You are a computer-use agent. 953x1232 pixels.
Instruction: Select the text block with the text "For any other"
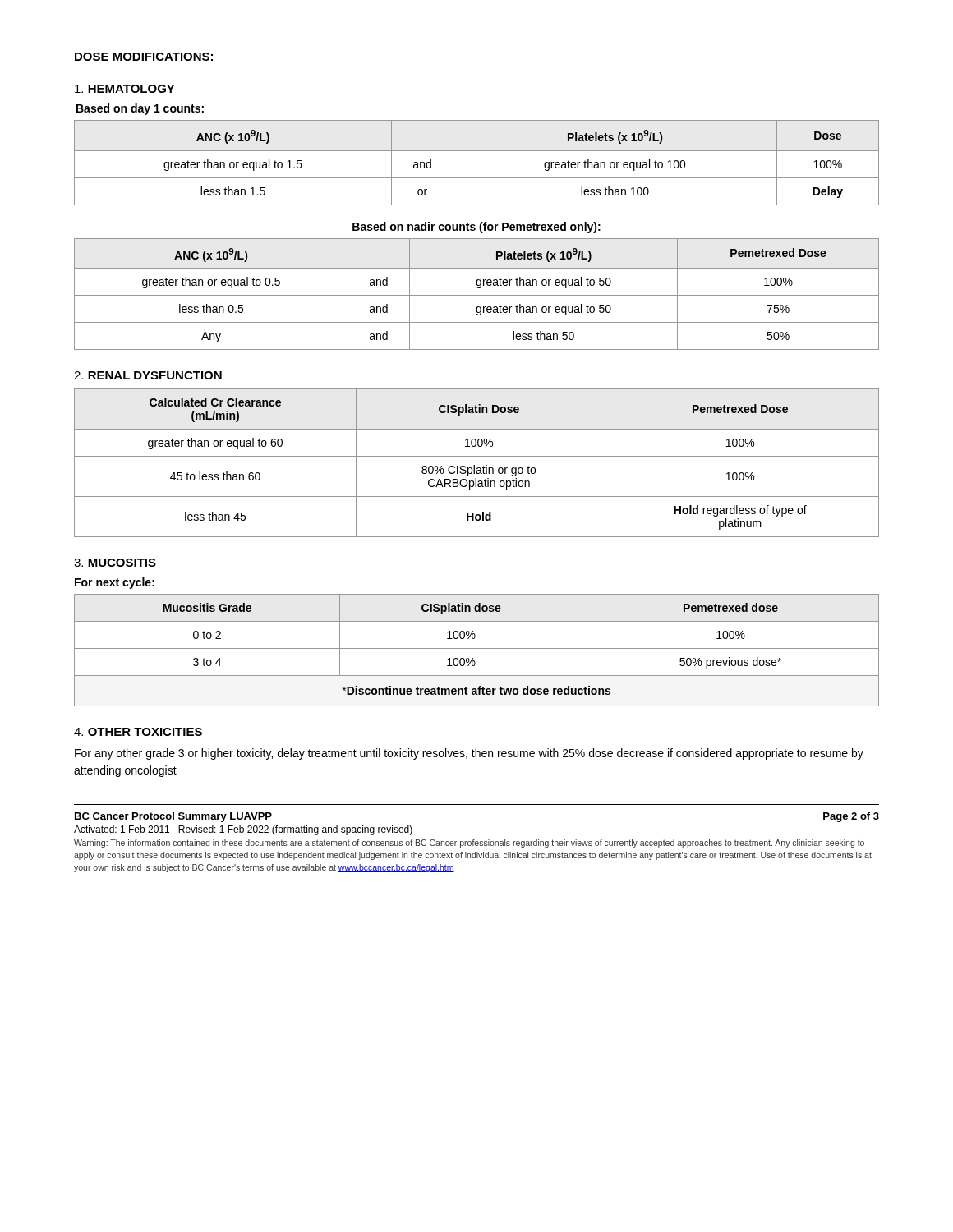[x=469, y=762]
